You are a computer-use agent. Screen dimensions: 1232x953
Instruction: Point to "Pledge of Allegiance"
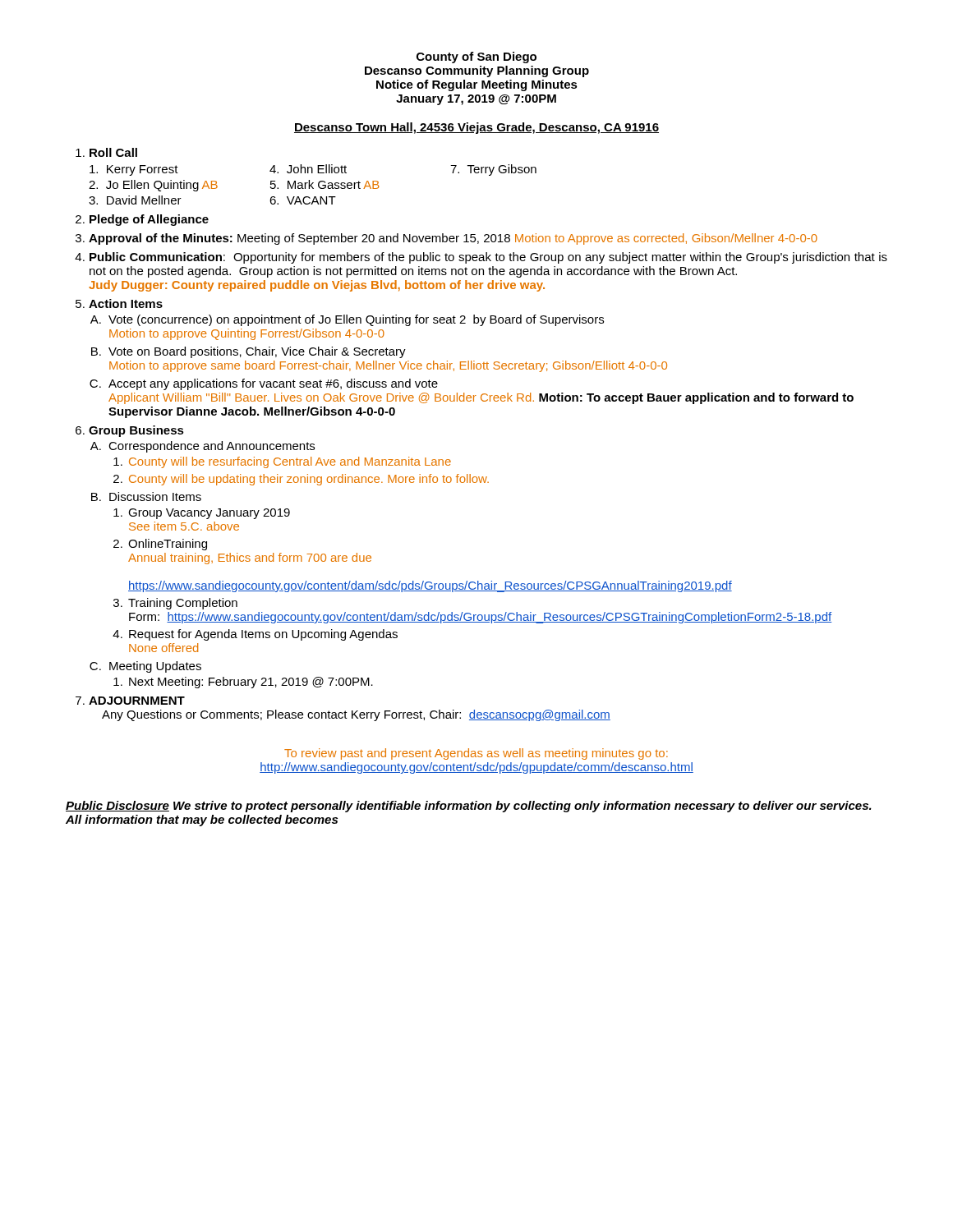(149, 219)
